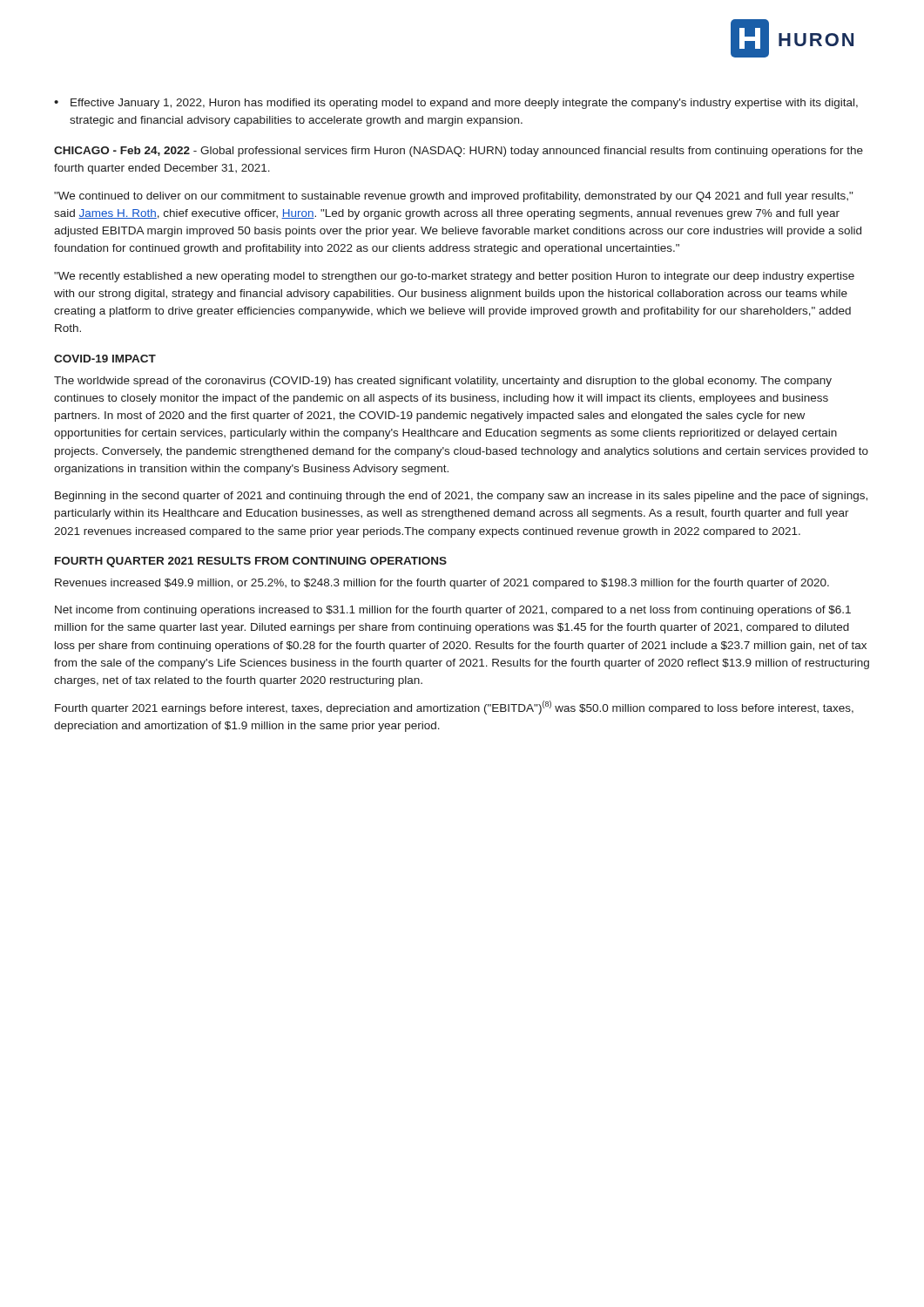The height and width of the screenshot is (1307, 924).
Task: Select the text block starting "Fourth quarter 2021 earnings"
Action: [x=454, y=716]
